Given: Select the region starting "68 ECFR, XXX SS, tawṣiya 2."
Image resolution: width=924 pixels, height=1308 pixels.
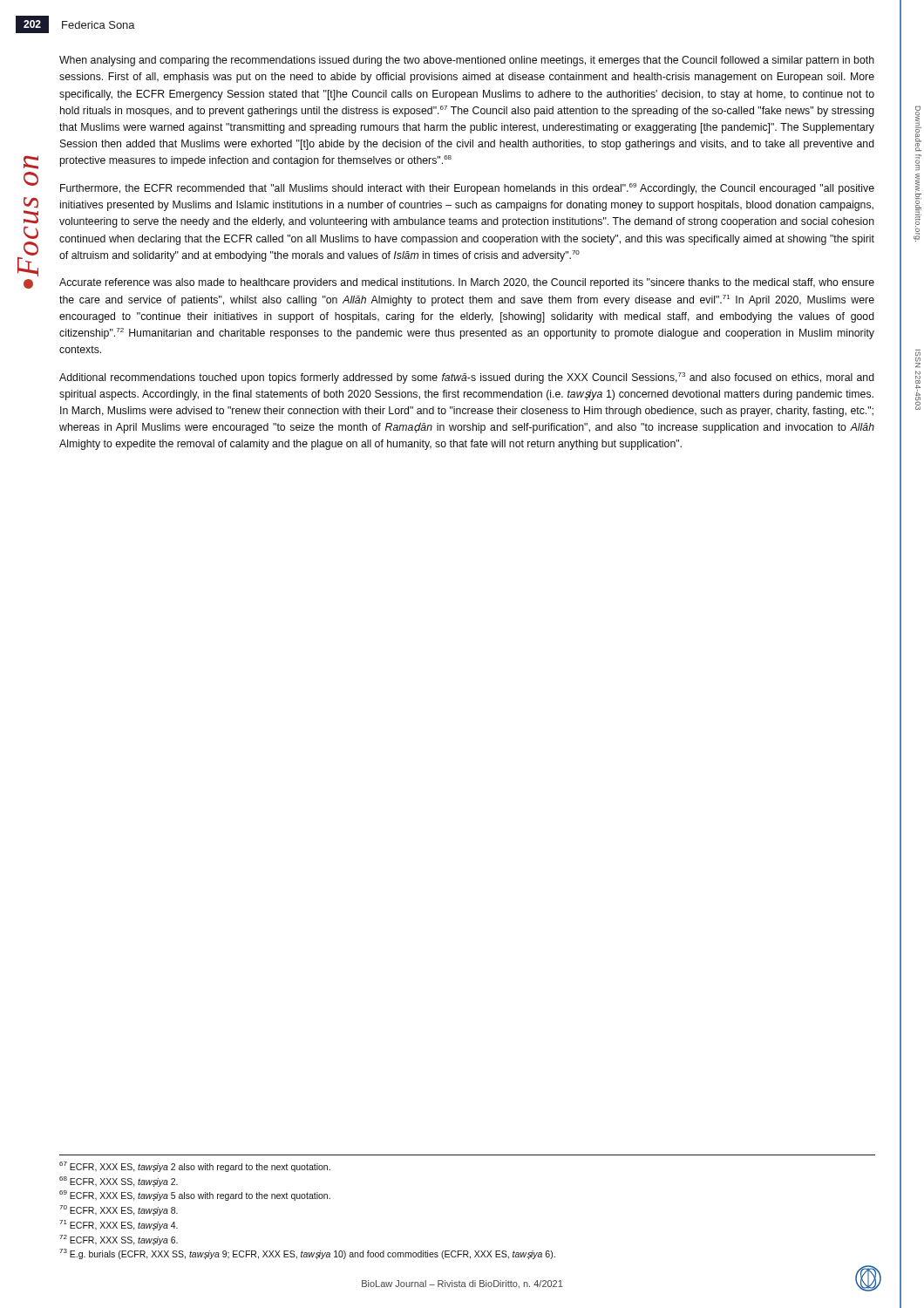Looking at the screenshot, I should click(x=119, y=1180).
